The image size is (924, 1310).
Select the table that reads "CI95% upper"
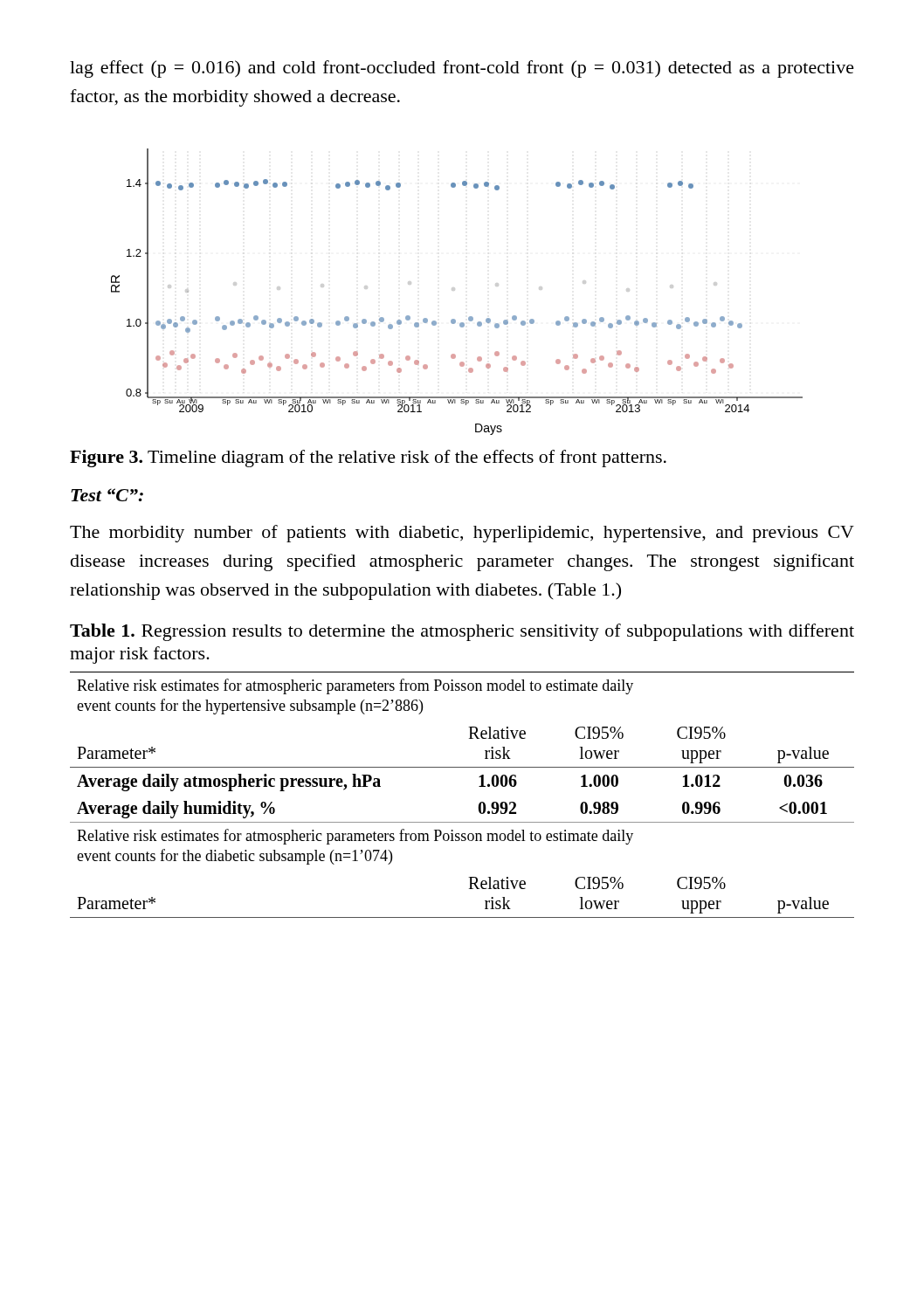pyautogui.click(x=462, y=795)
